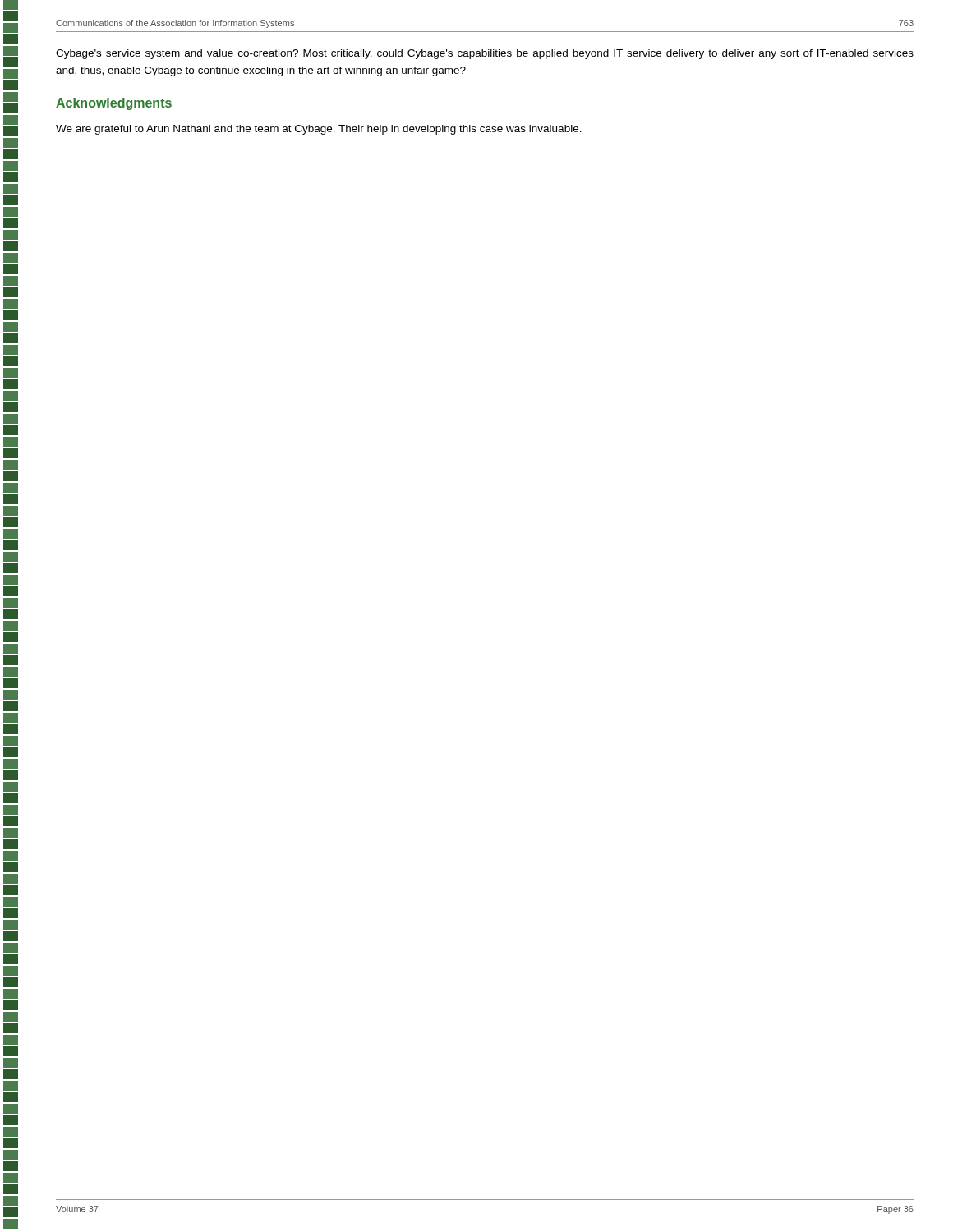
Task: Locate the text block that says "We are grateful"
Action: (x=319, y=128)
